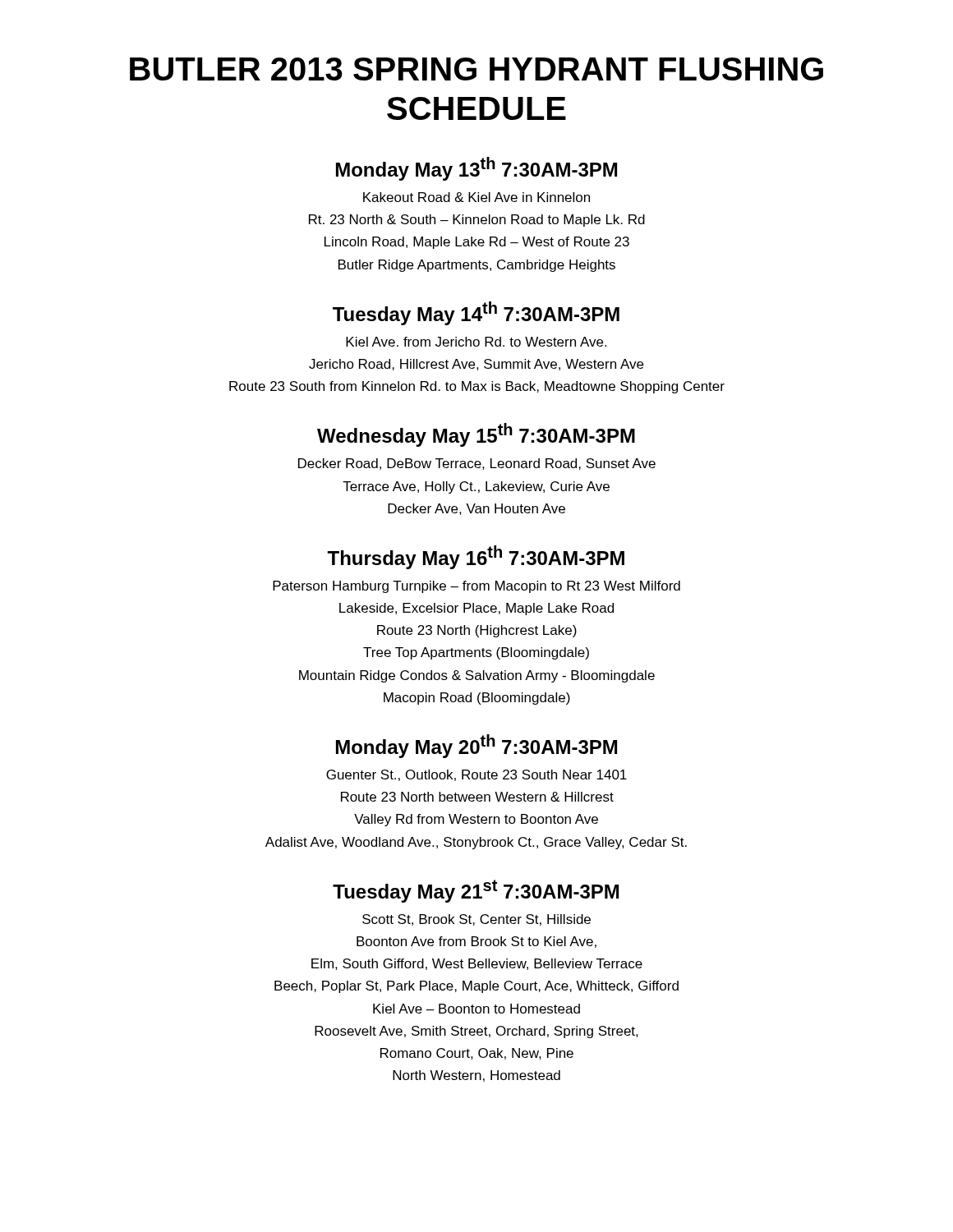The width and height of the screenshot is (953, 1232).
Task: Navigate to the text block starting "Paterson Hamburg Turnpike – from Macopin"
Action: 476,642
